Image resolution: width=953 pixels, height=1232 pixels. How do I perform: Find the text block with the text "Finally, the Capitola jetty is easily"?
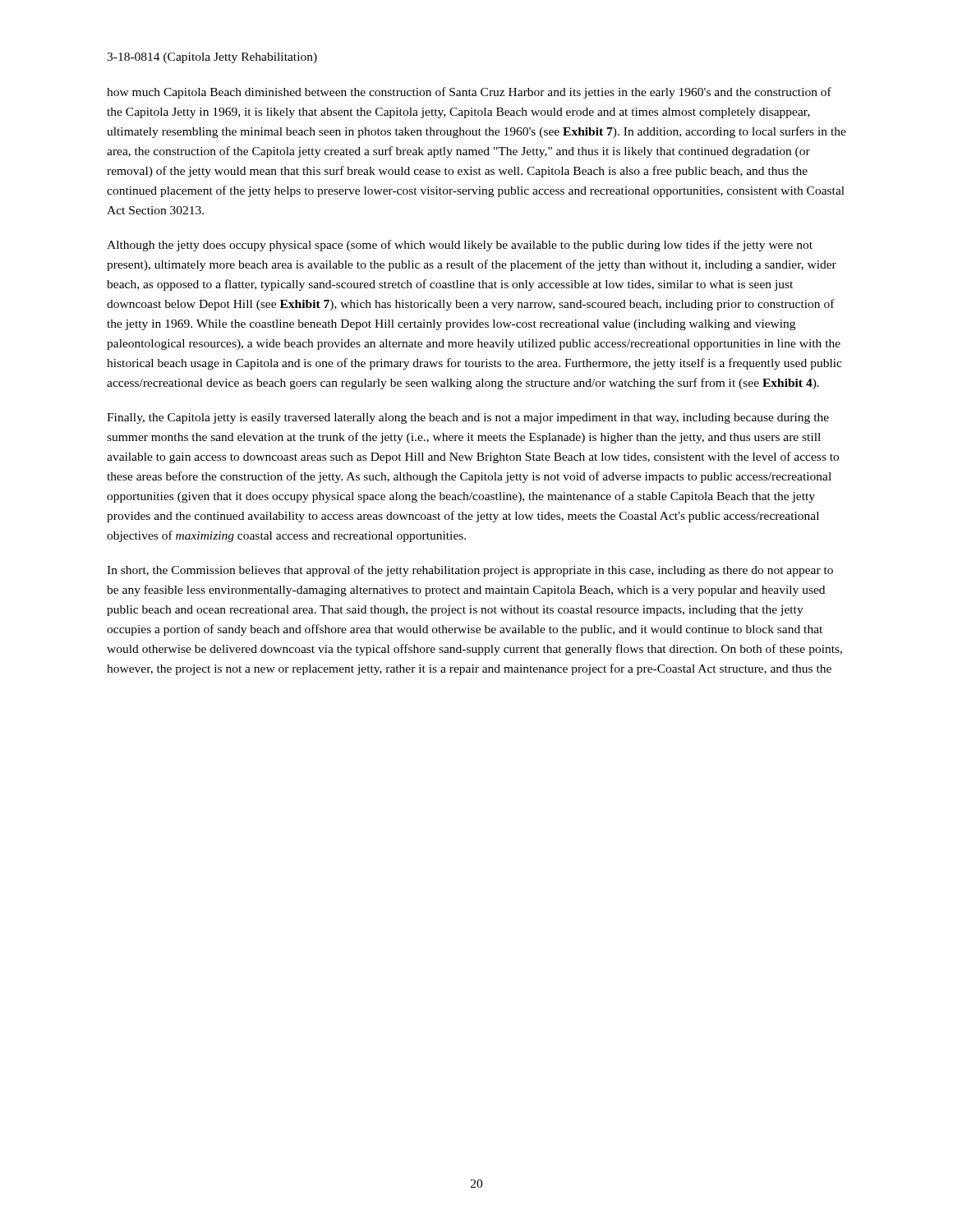(473, 476)
